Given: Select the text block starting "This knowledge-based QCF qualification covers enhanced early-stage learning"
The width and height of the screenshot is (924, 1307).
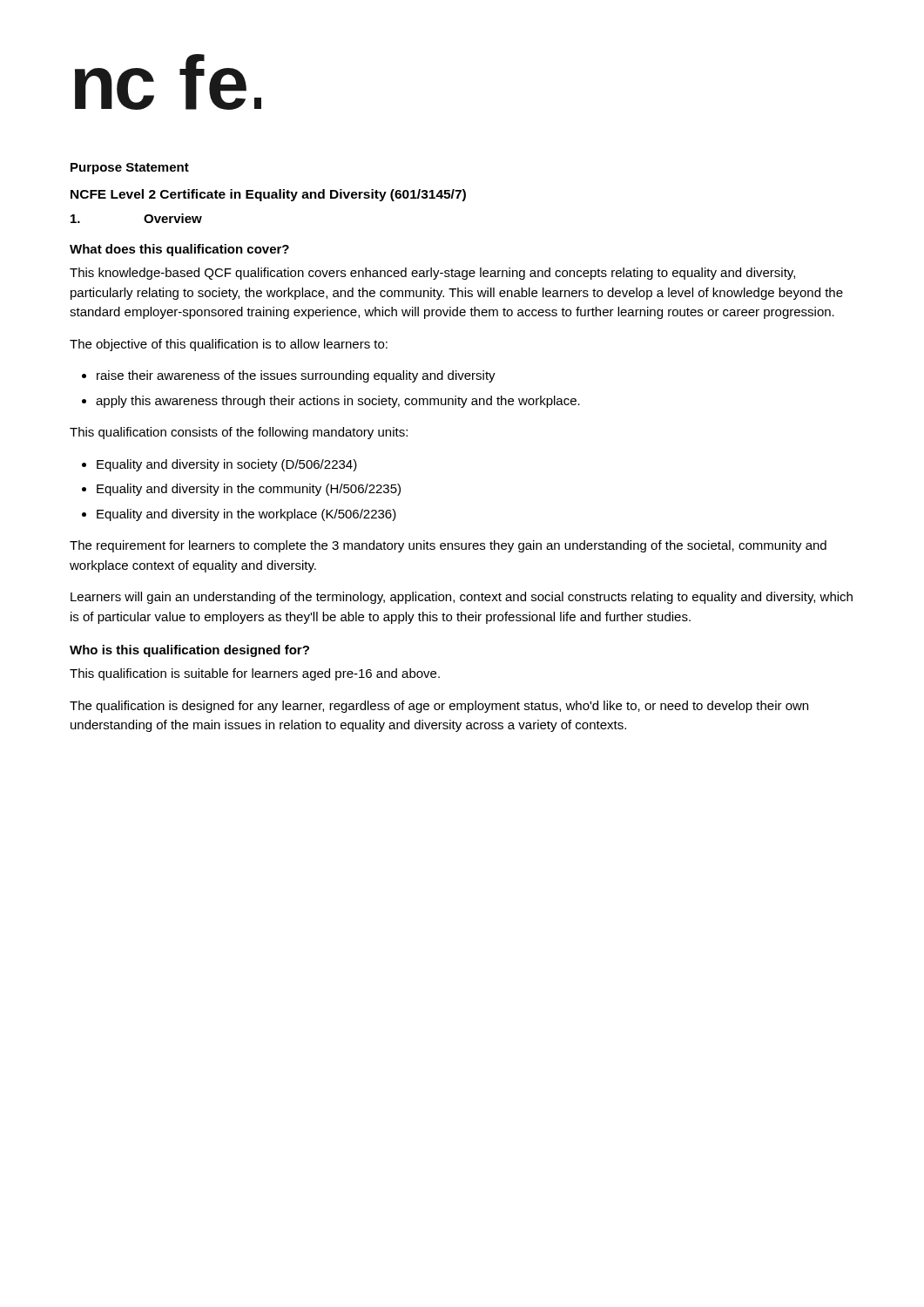Looking at the screenshot, I should point(462,293).
